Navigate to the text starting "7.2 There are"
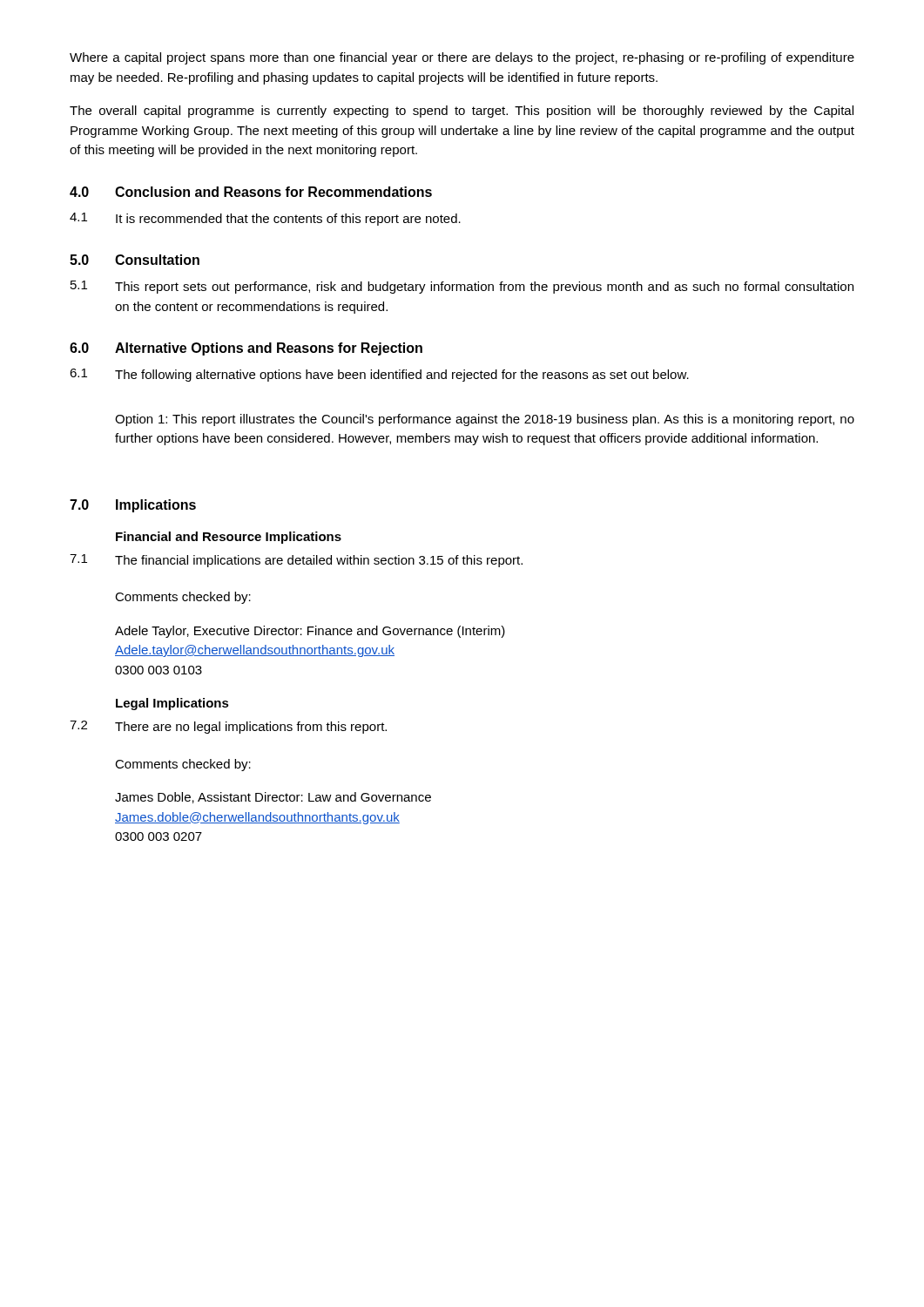Image resolution: width=924 pixels, height=1307 pixels. tap(228, 727)
